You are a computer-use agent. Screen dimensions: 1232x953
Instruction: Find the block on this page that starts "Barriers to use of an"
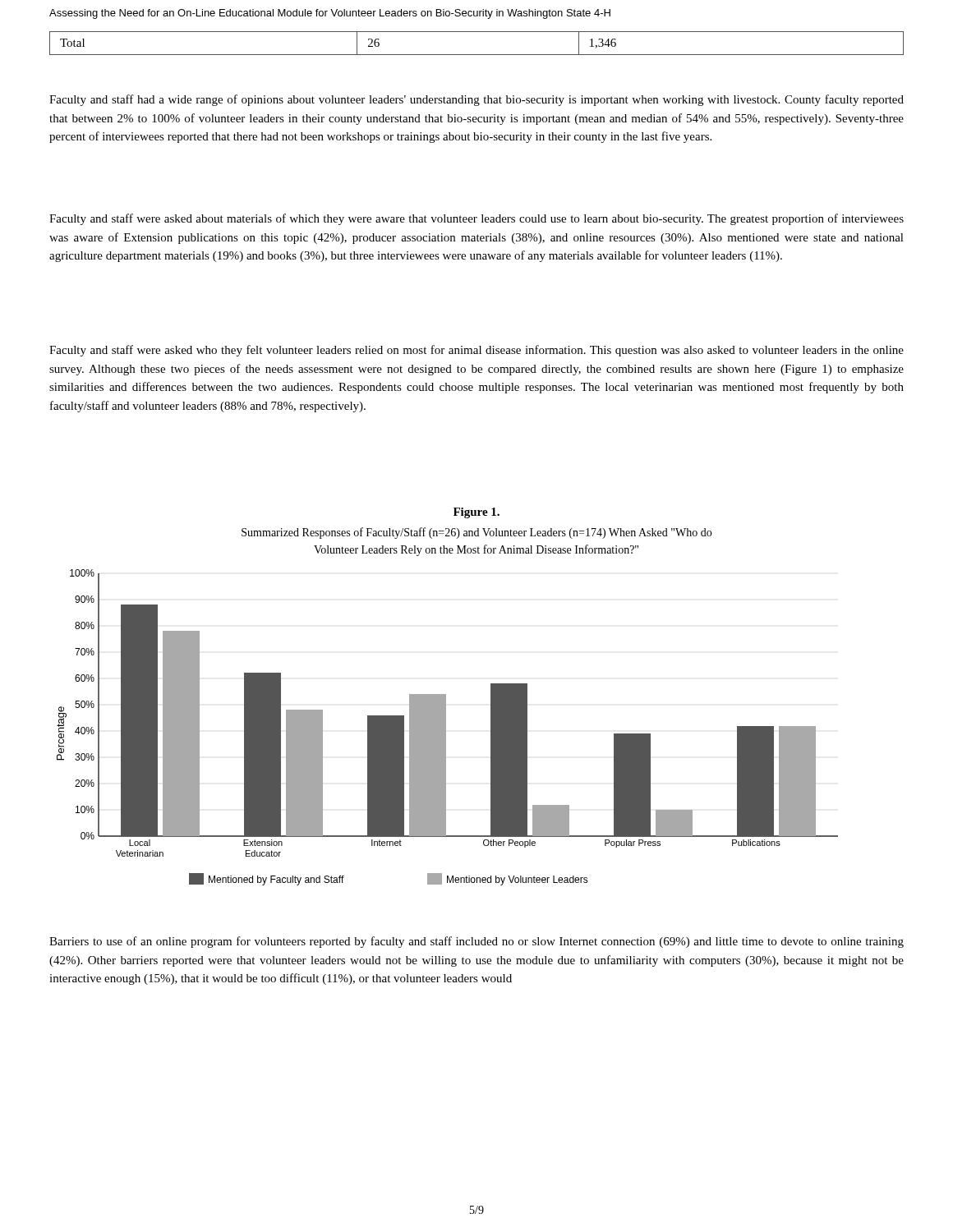click(x=476, y=960)
